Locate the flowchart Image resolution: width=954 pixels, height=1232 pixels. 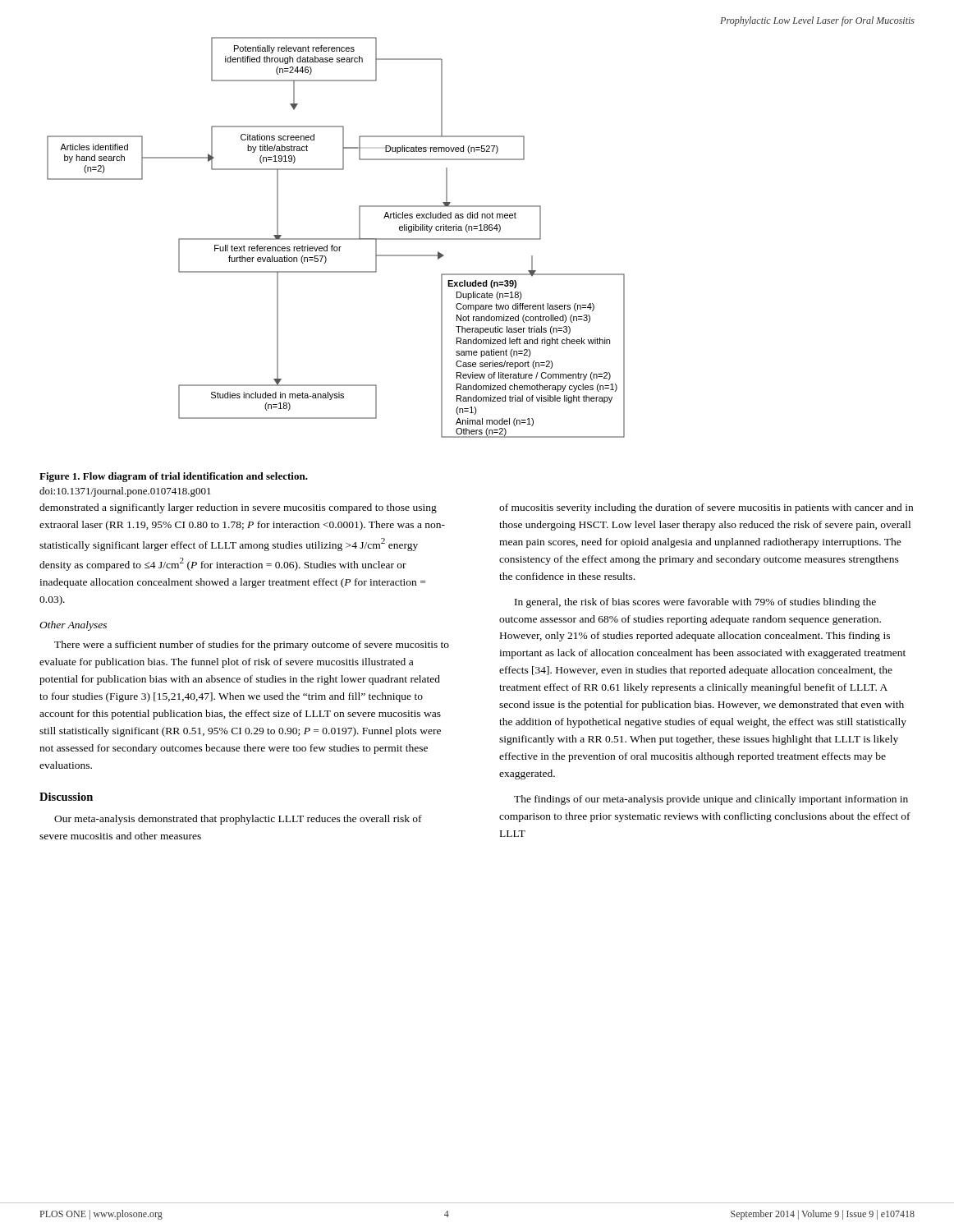335,239
